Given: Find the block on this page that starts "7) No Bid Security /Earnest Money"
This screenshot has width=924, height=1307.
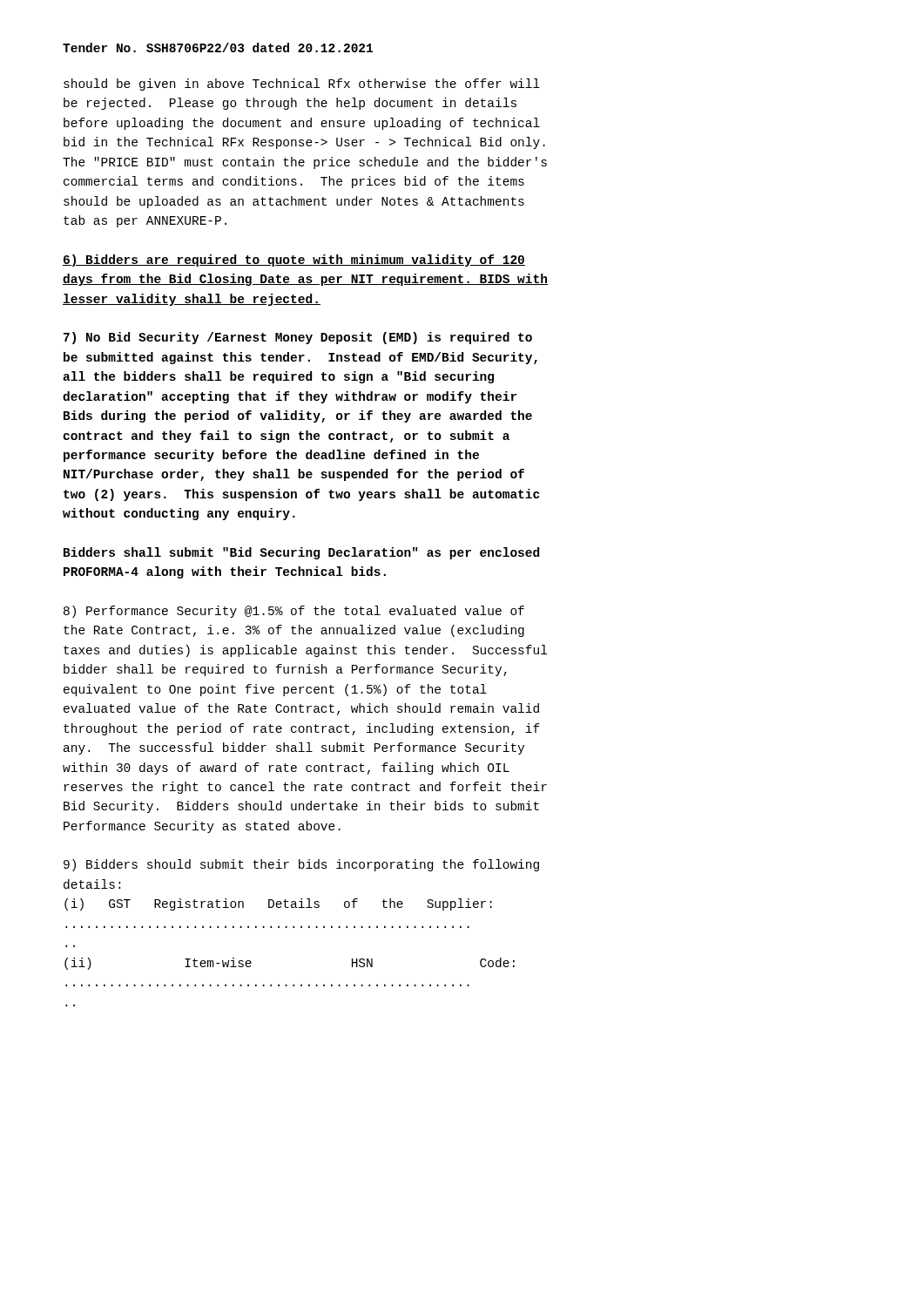Looking at the screenshot, I should (x=301, y=426).
